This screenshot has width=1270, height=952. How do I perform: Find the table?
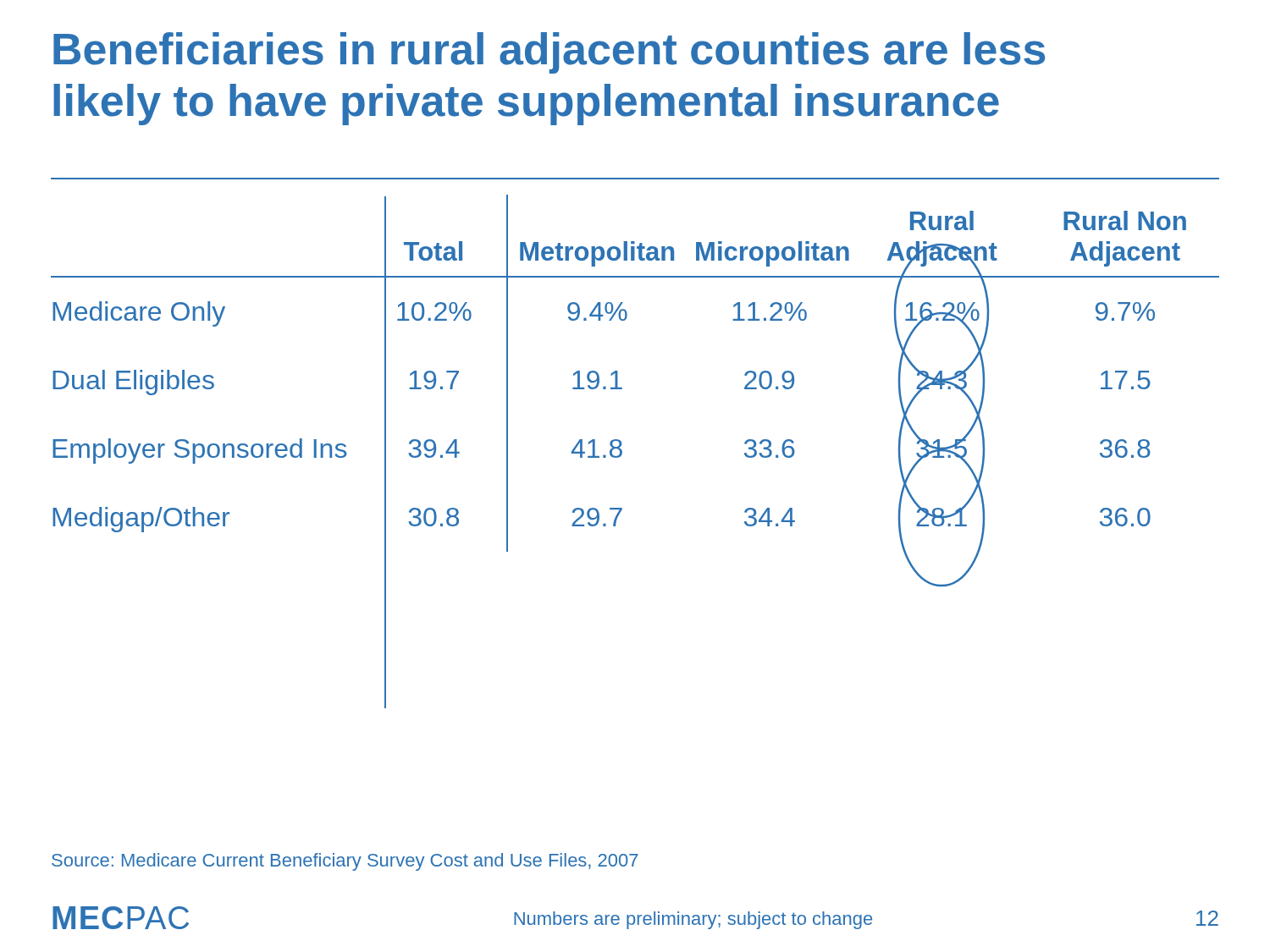[x=635, y=373]
